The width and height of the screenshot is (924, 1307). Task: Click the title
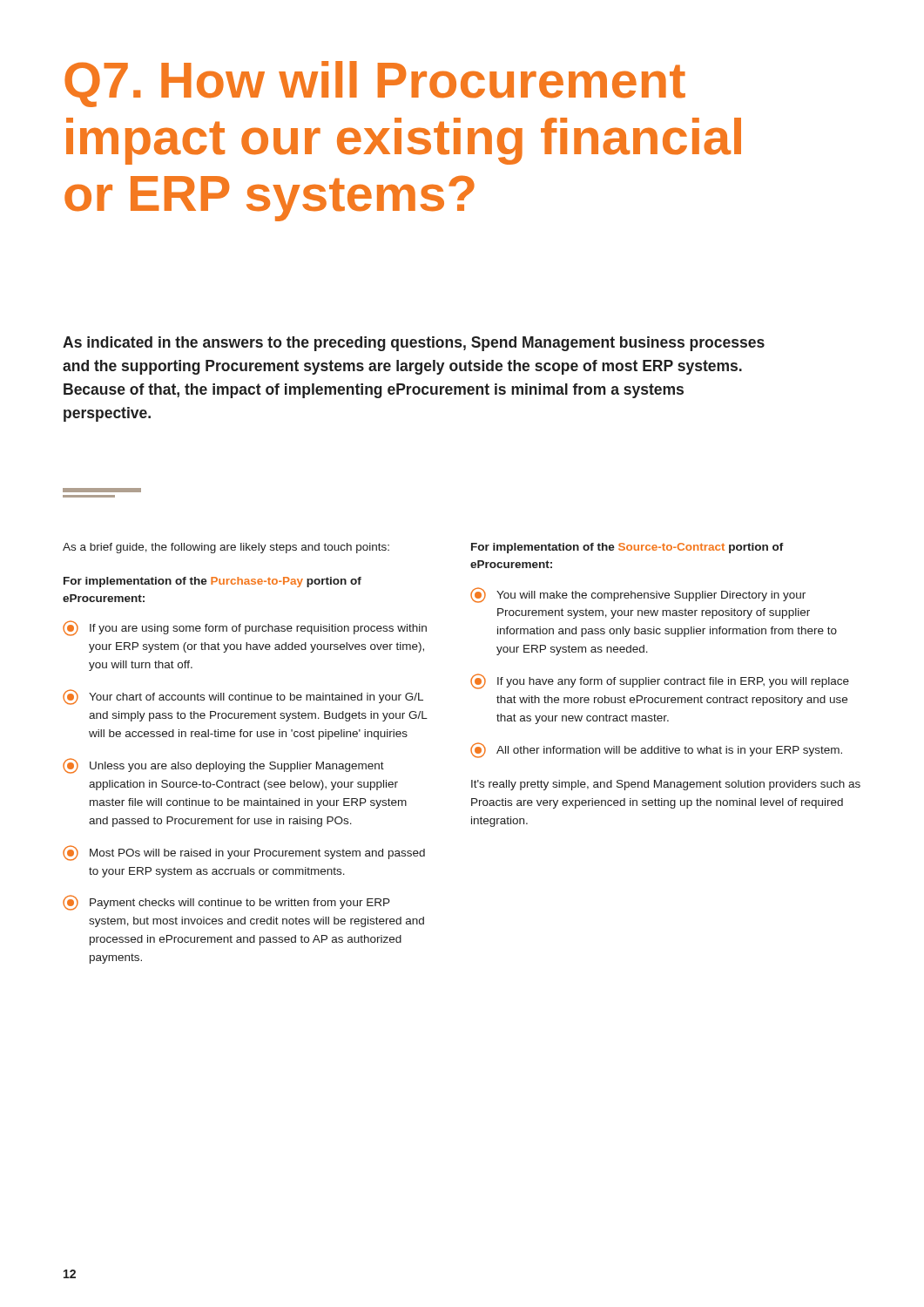[x=420, y=137]
